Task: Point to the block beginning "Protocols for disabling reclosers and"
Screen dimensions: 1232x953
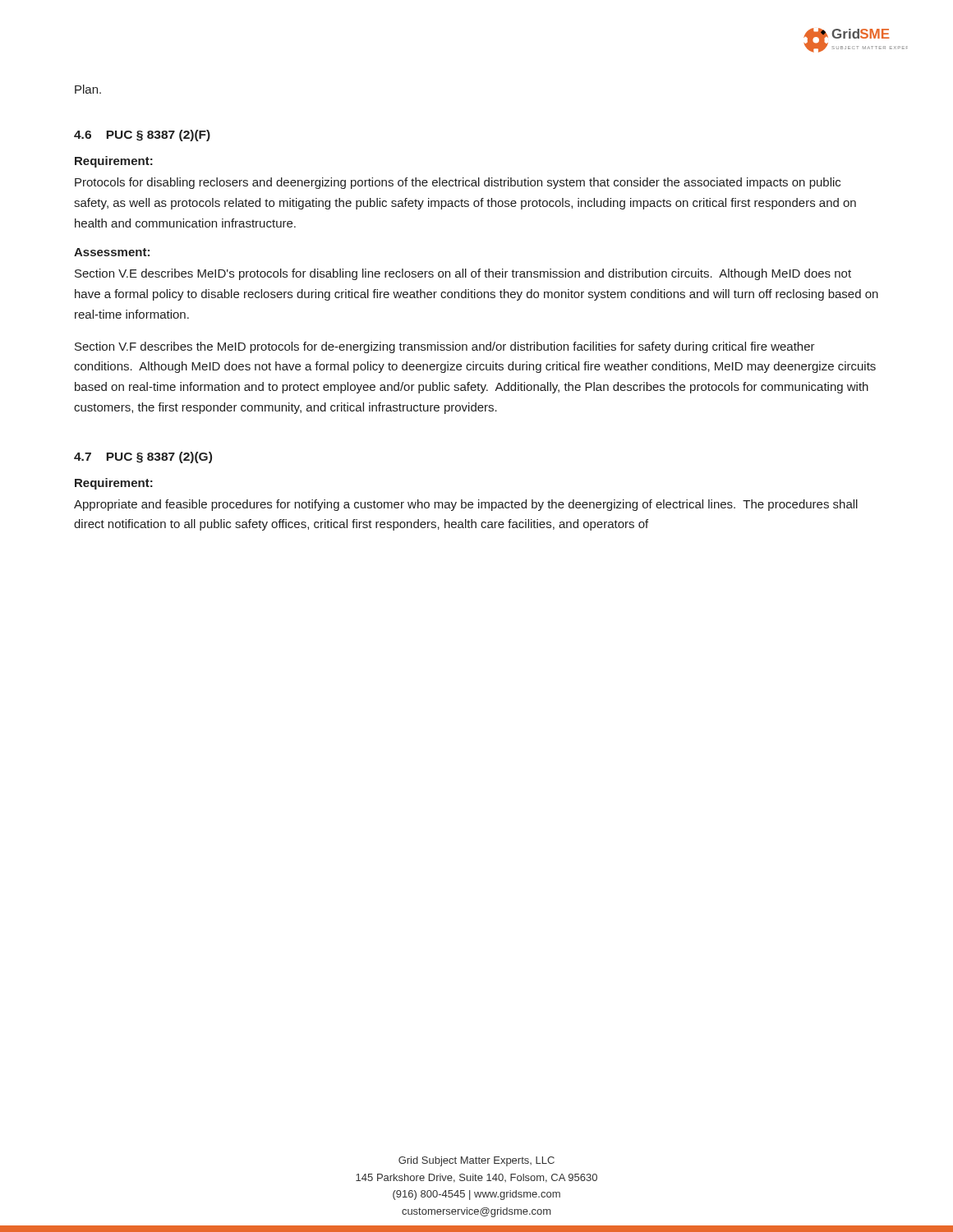Action: click(x=465, y=202)
